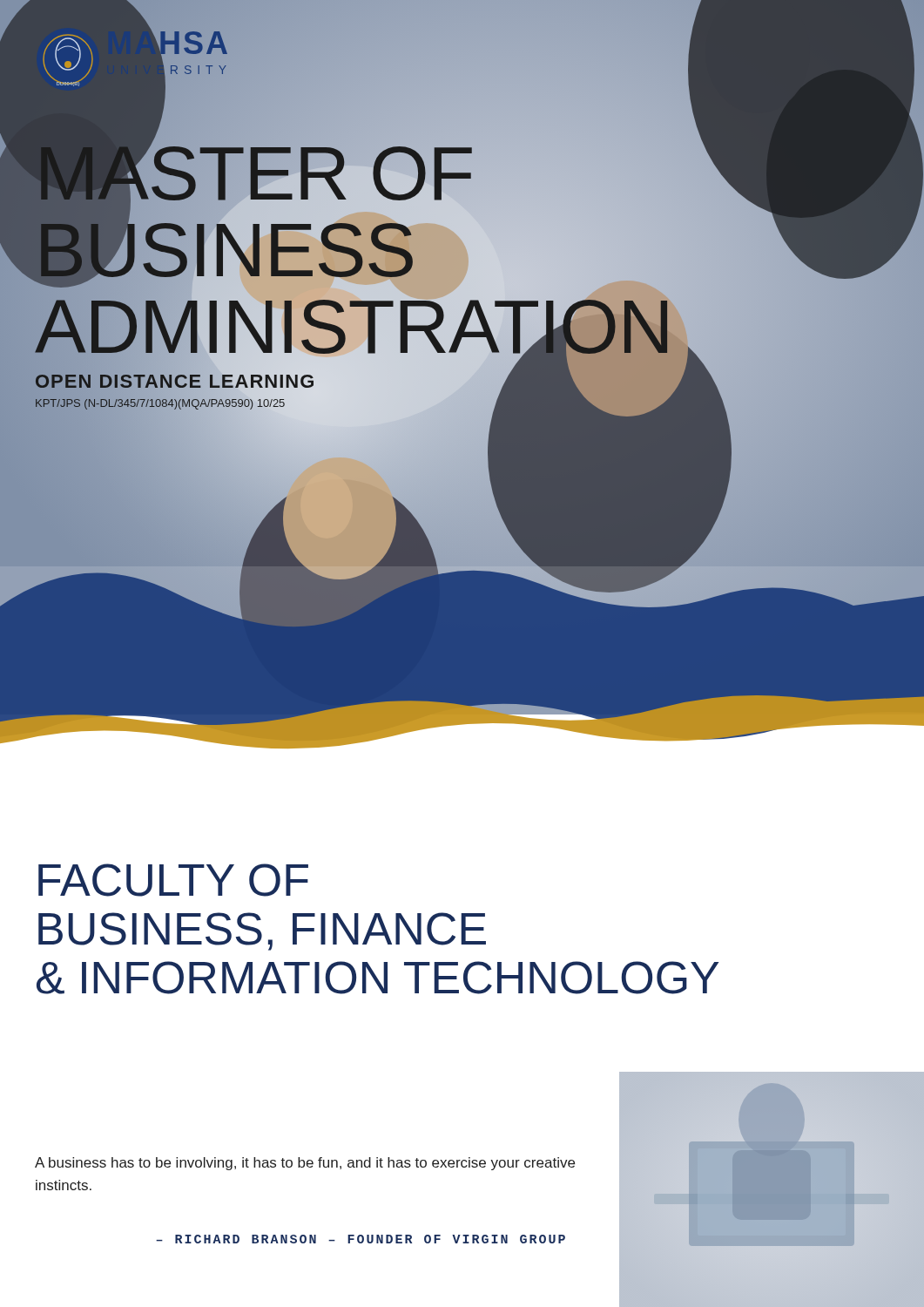
Task: Click on the logo
Action: (148, 63)
